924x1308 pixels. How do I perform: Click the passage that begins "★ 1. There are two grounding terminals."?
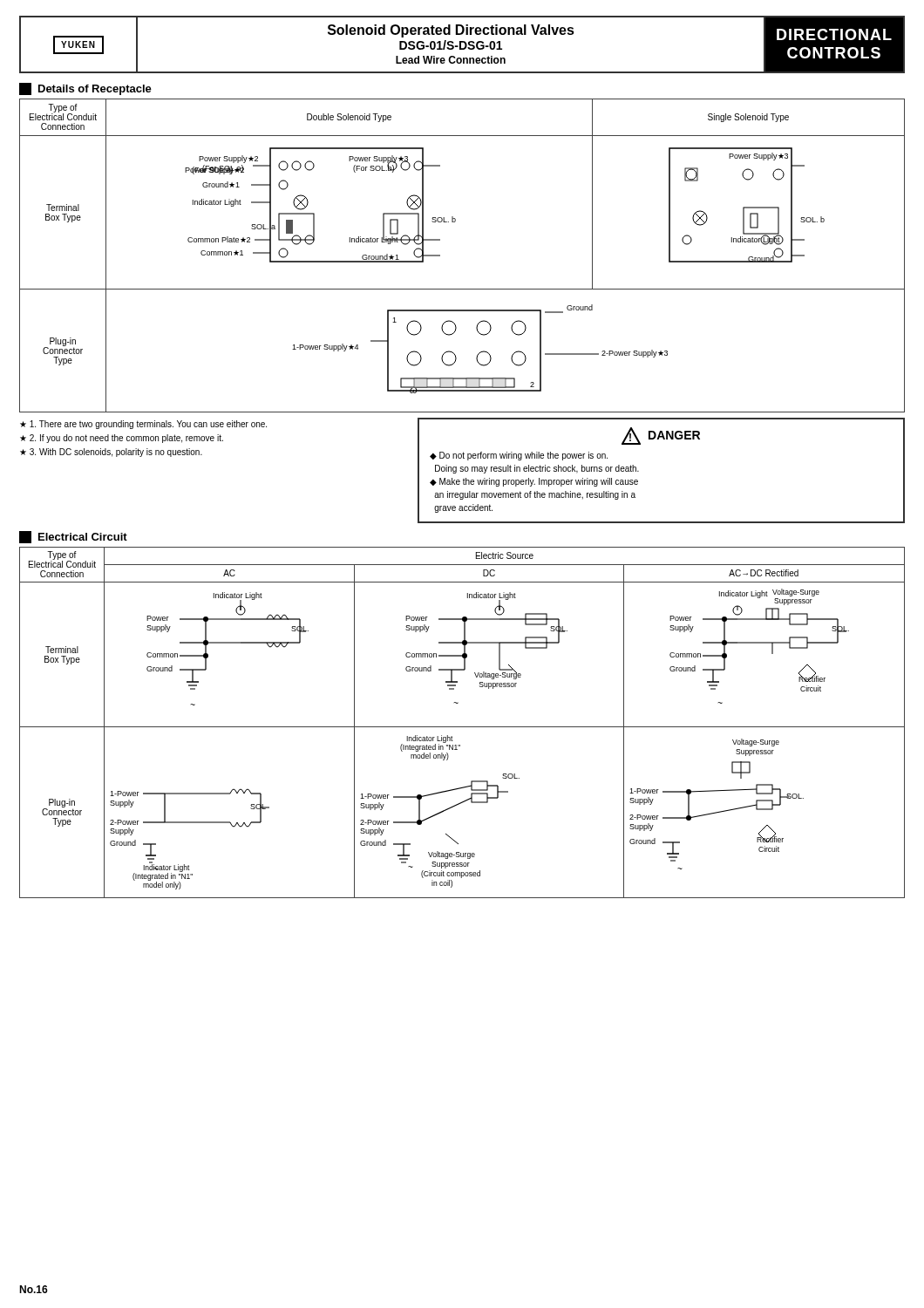tap(143, 438)
